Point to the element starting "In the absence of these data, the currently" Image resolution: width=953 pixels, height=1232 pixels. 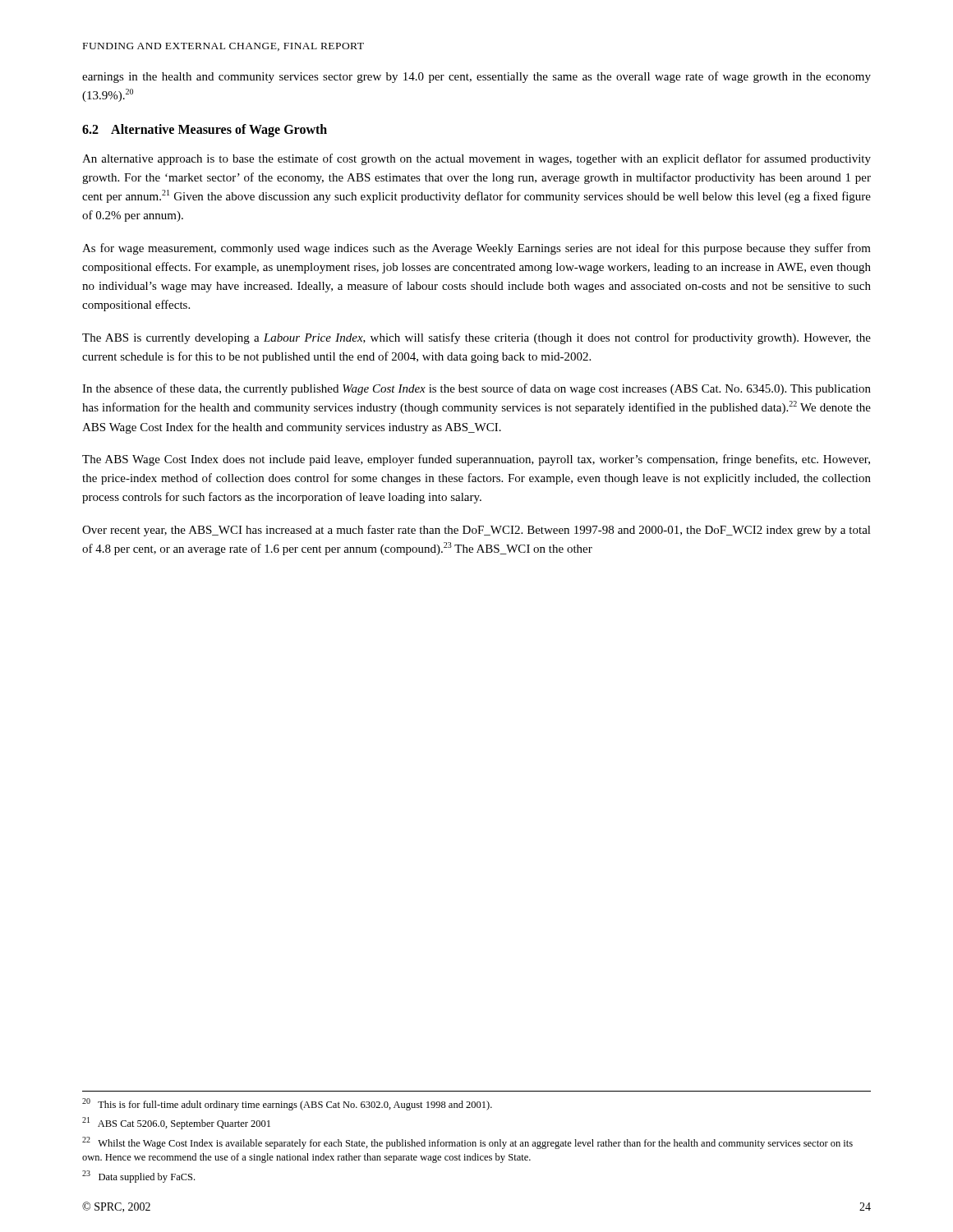tap(476, 408)
